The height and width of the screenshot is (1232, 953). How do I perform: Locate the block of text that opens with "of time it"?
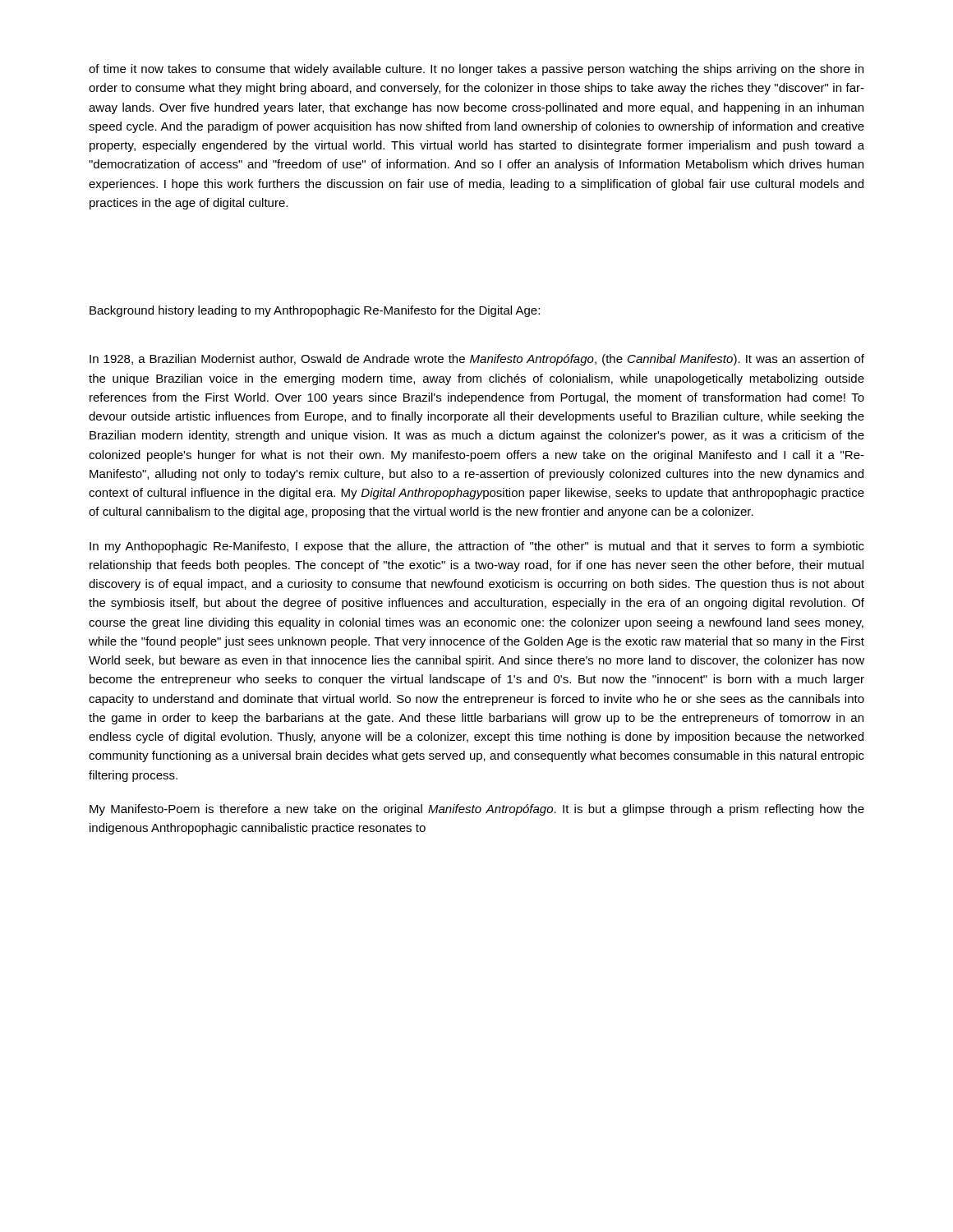coord(476,136)
